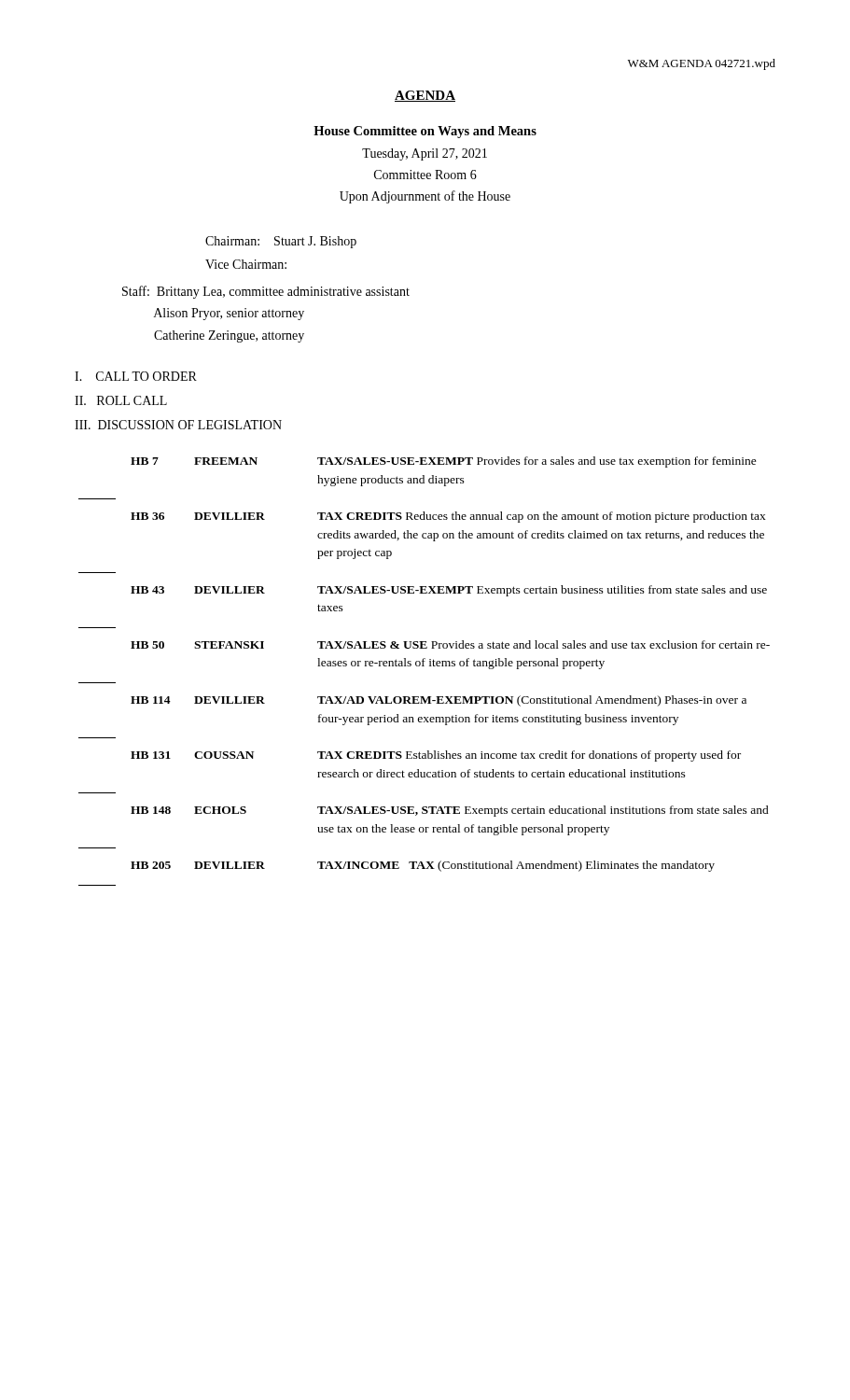Click on the element starting "Chairman: Stuart J. Bishop Vice Chairman:"
Viewport: 850px width, 1400px height.
[281, 253]
